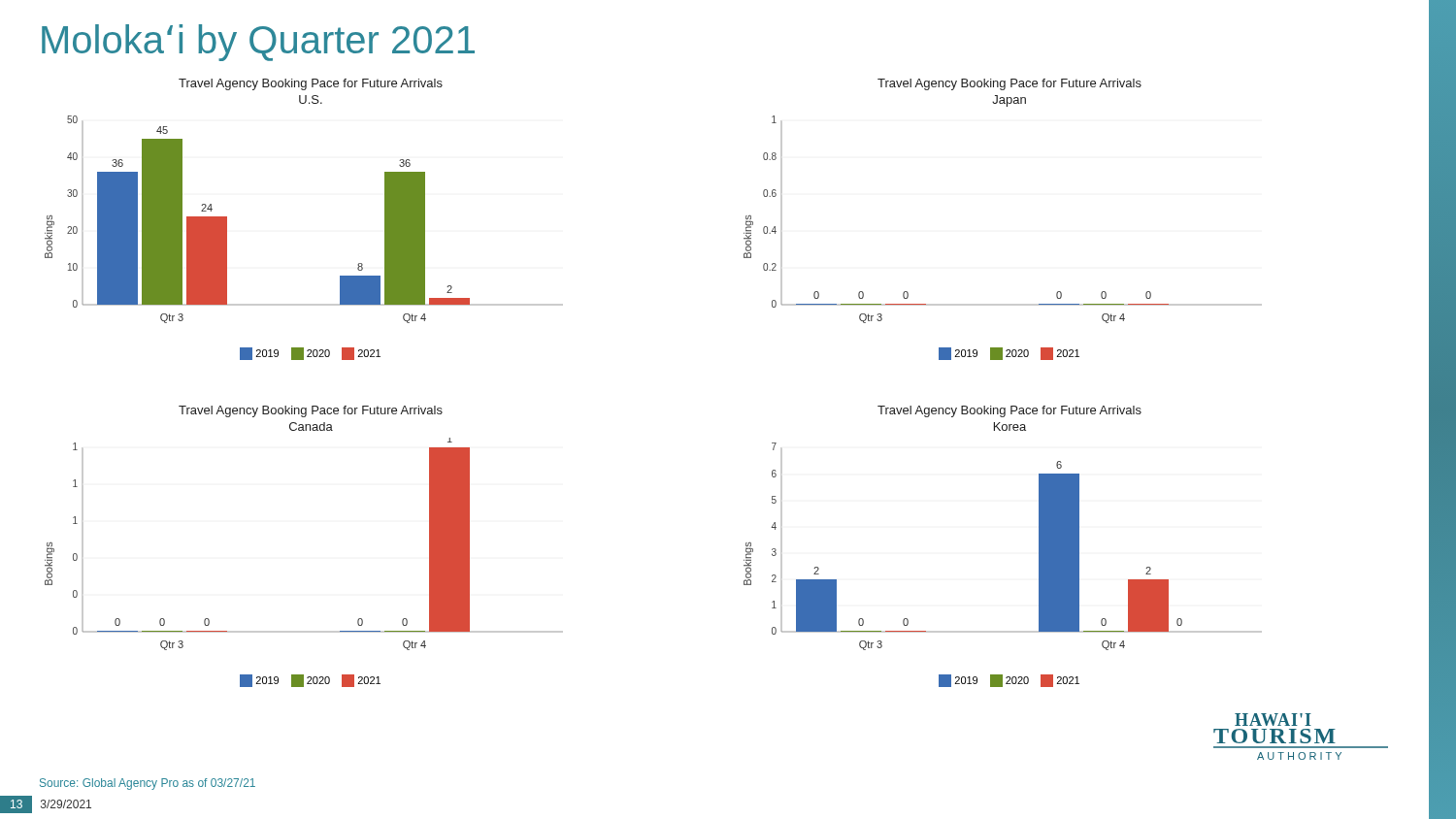Find the title containing "Molokaʻi by Quarter 2021"
Viewport: 1456px width, 819px height.
coord(258,40)
